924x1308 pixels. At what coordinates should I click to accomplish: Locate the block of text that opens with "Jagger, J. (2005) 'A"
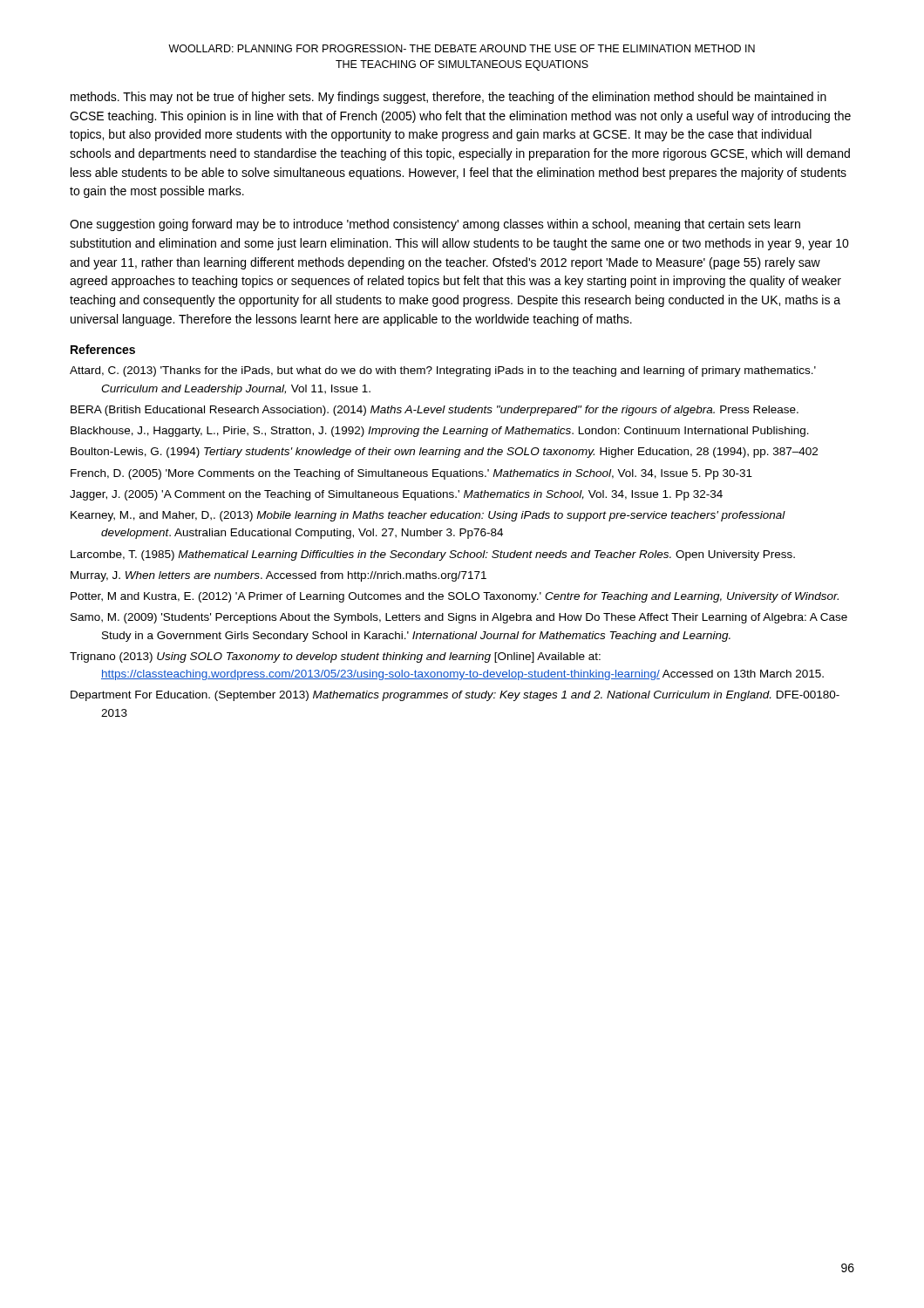pos(396,494)
